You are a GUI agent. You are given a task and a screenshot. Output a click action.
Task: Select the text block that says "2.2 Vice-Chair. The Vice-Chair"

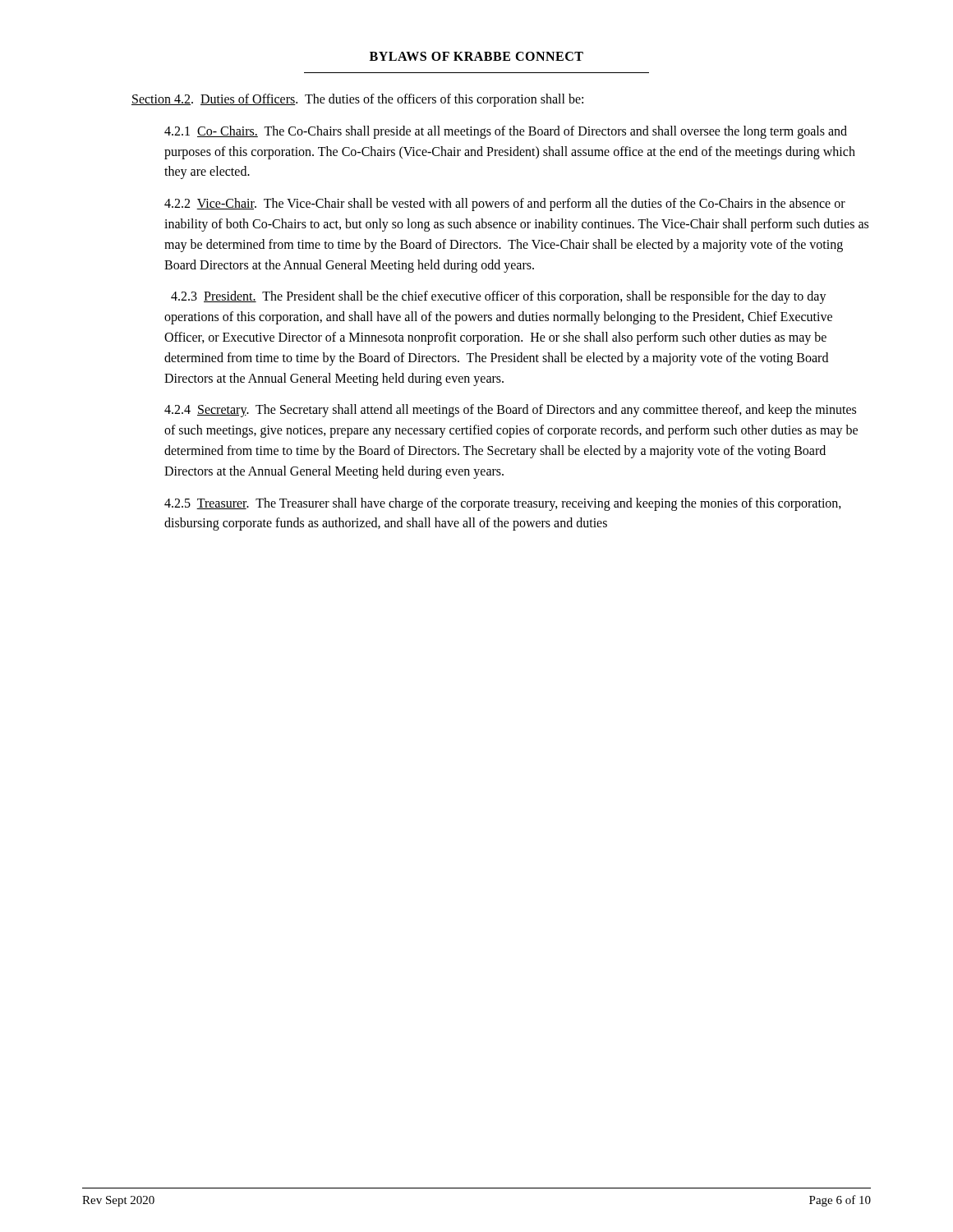(x=517, y=234)
